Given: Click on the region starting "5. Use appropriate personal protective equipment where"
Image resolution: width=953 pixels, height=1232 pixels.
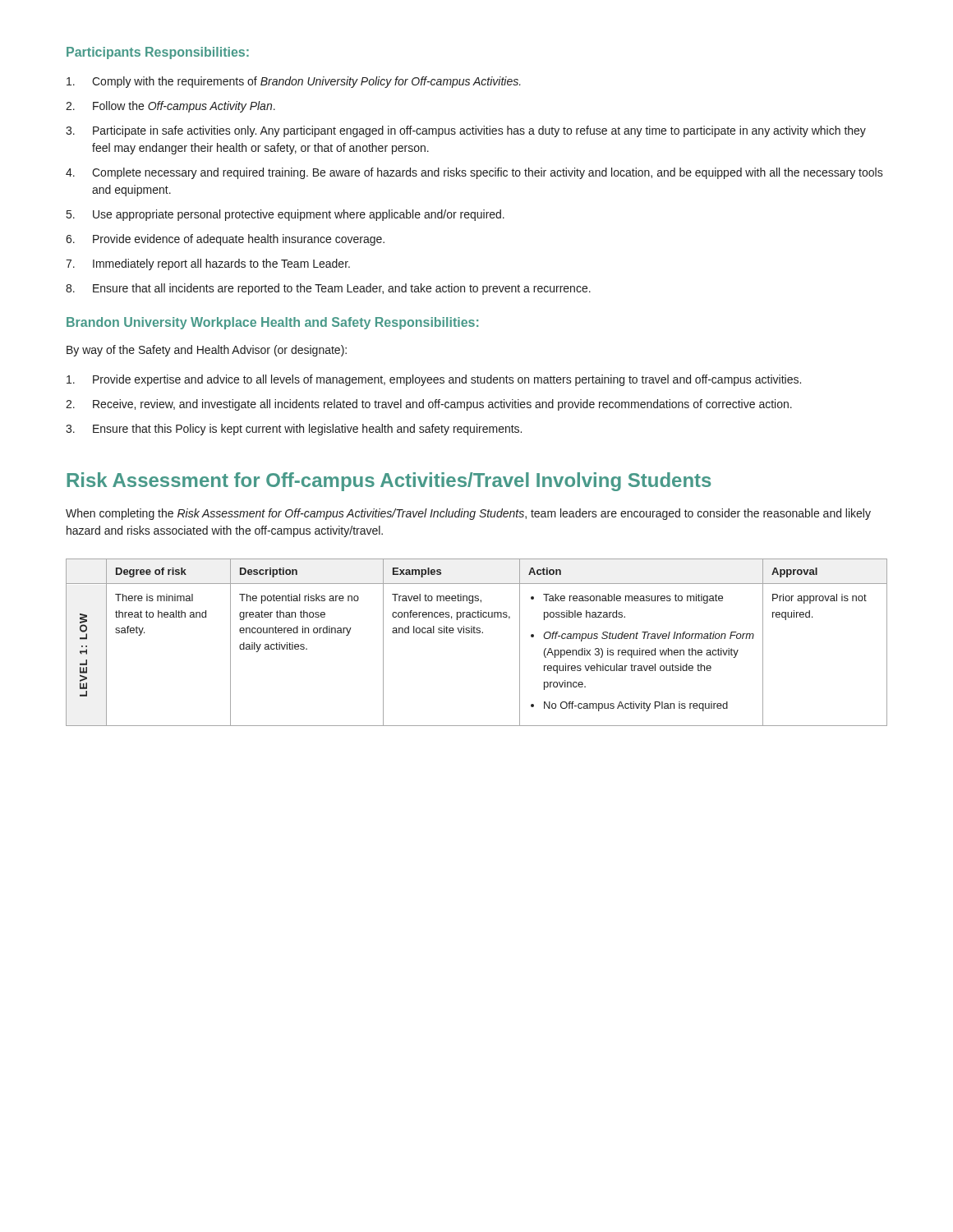Looking at the screenshot, I should click(476, 215).
